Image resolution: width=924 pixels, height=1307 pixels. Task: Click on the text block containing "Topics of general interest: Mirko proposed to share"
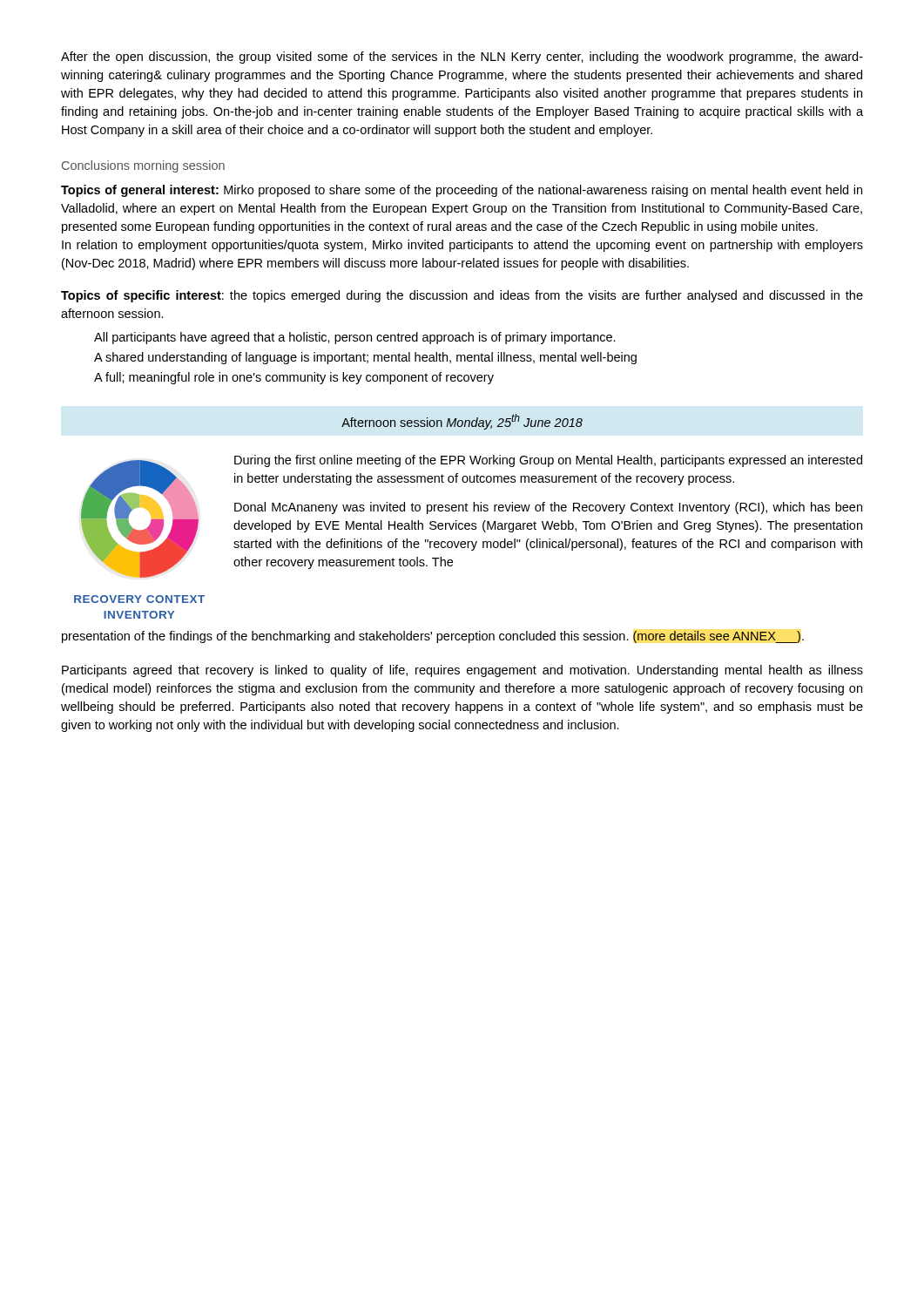click(x=462, y=227)
